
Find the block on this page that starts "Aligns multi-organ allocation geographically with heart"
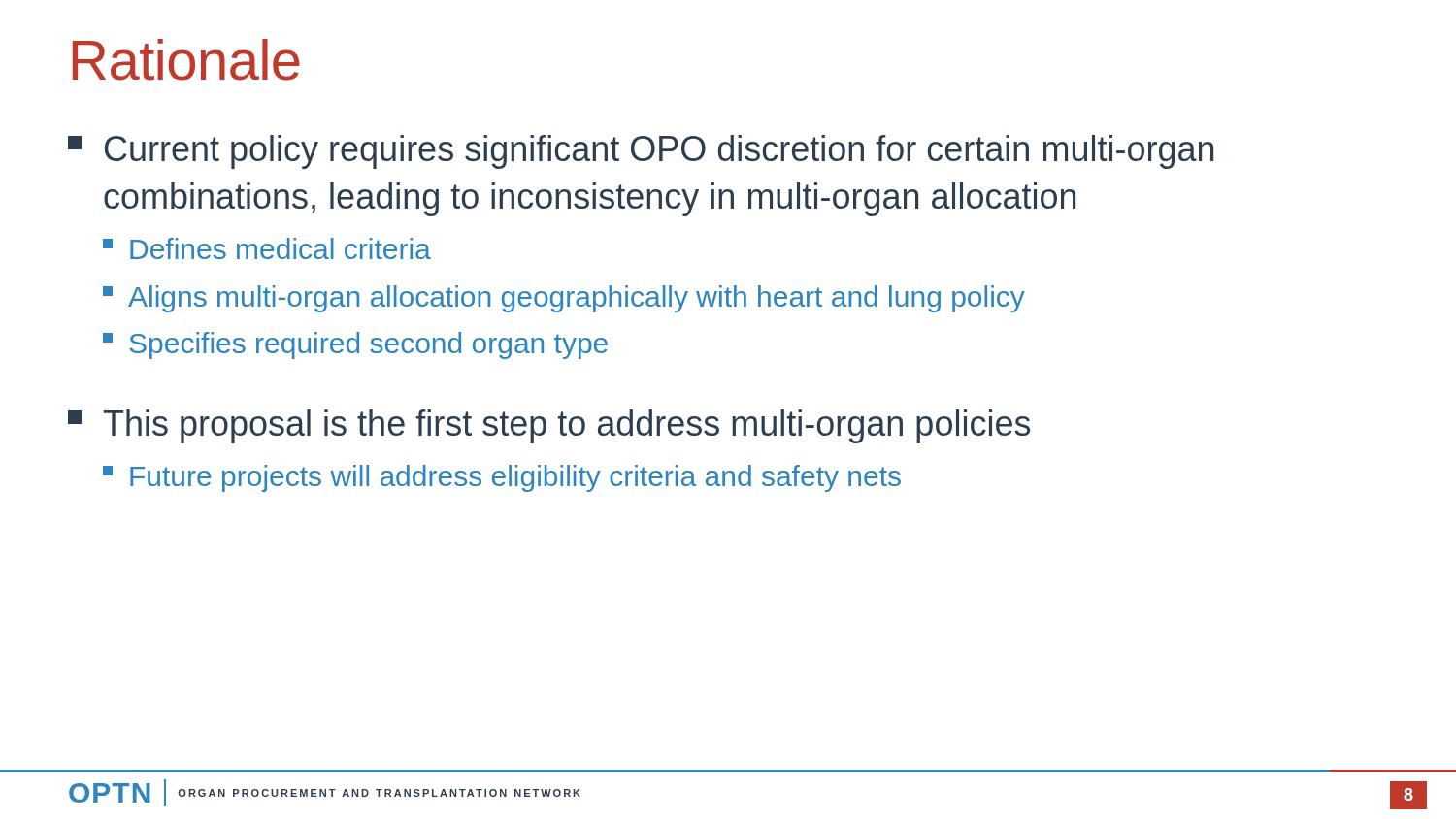564,297
